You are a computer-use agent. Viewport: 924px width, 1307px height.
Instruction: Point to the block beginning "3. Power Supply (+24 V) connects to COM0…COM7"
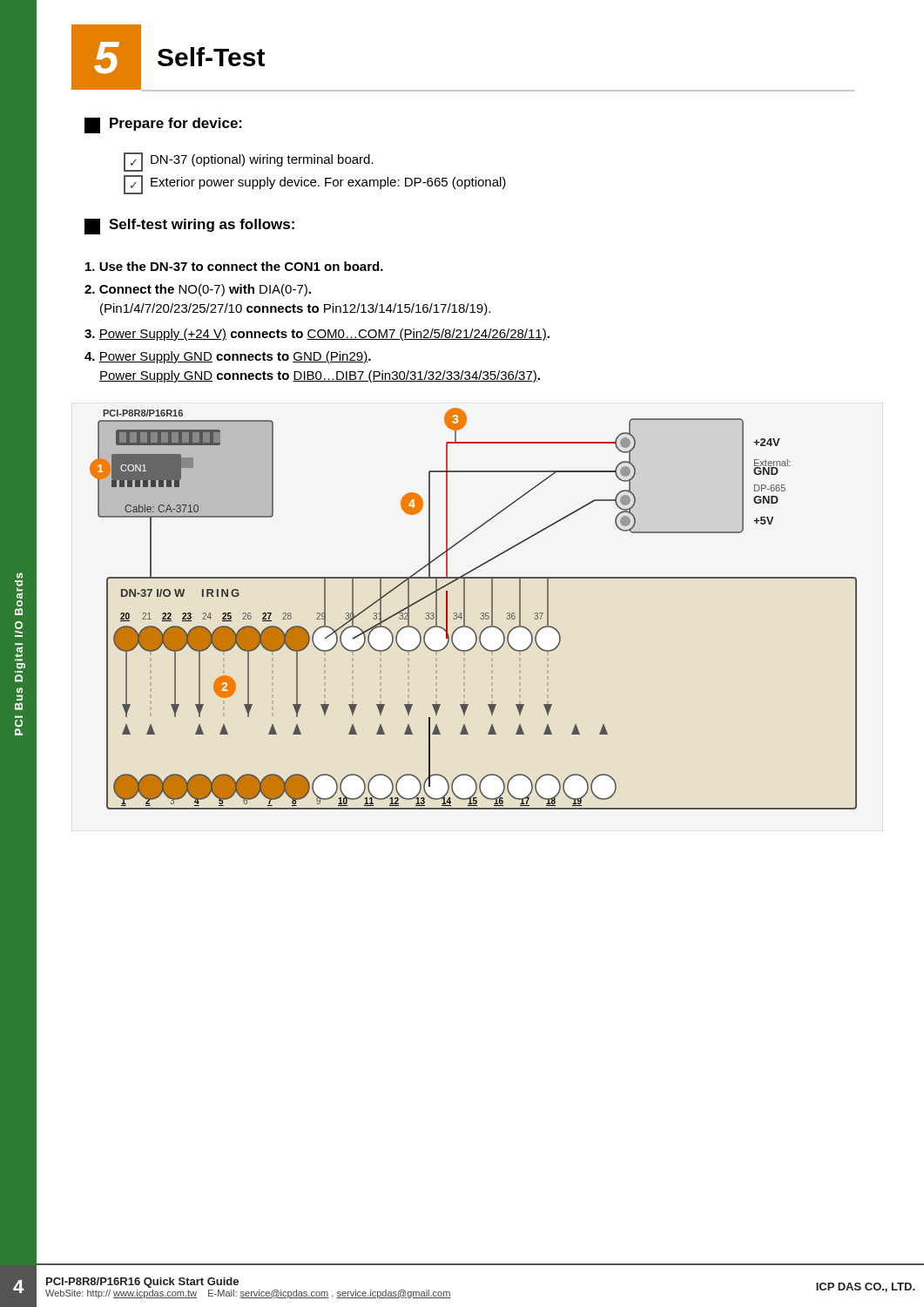coord(476,334)
